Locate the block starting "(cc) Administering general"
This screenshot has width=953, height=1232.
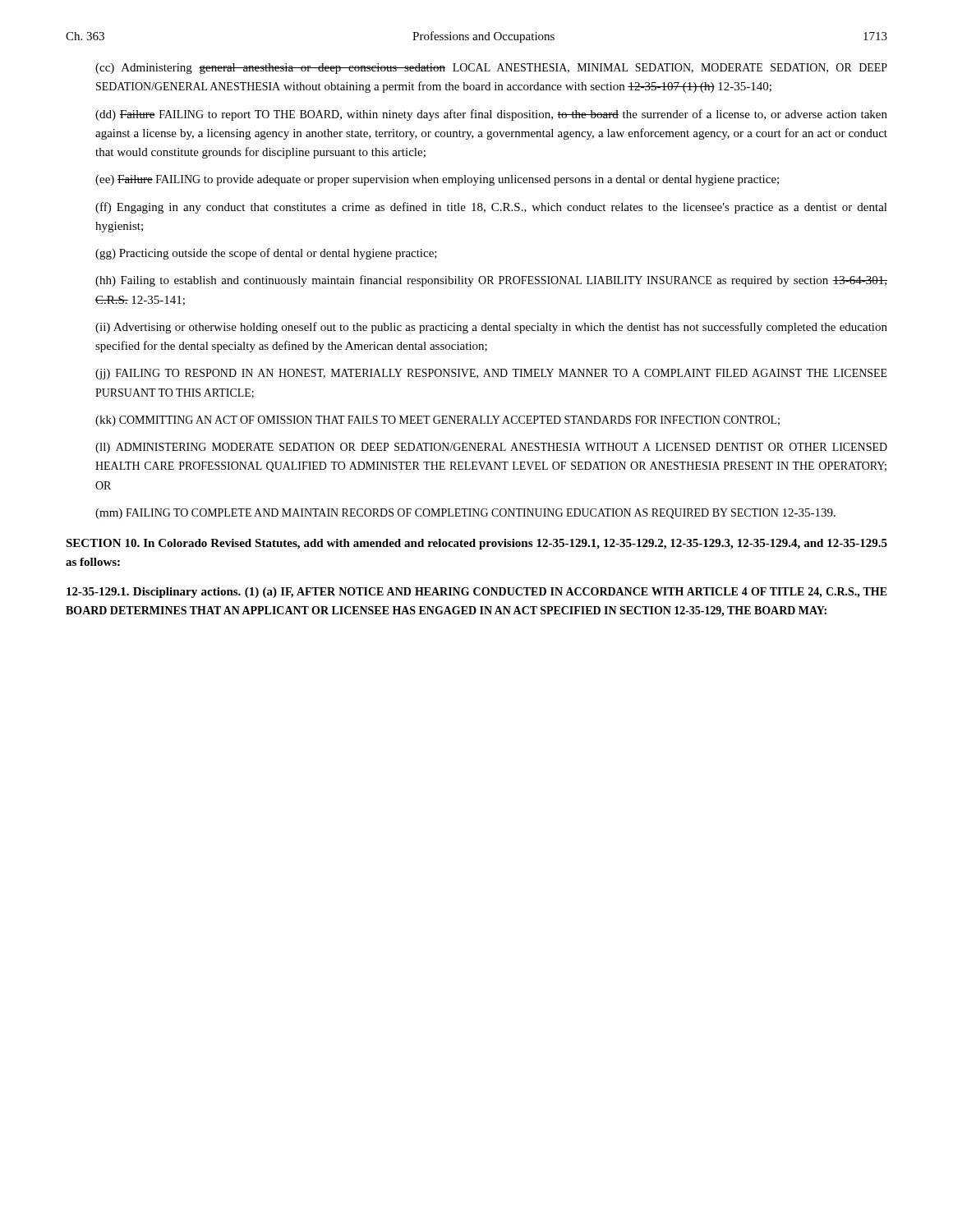(476, 77)
